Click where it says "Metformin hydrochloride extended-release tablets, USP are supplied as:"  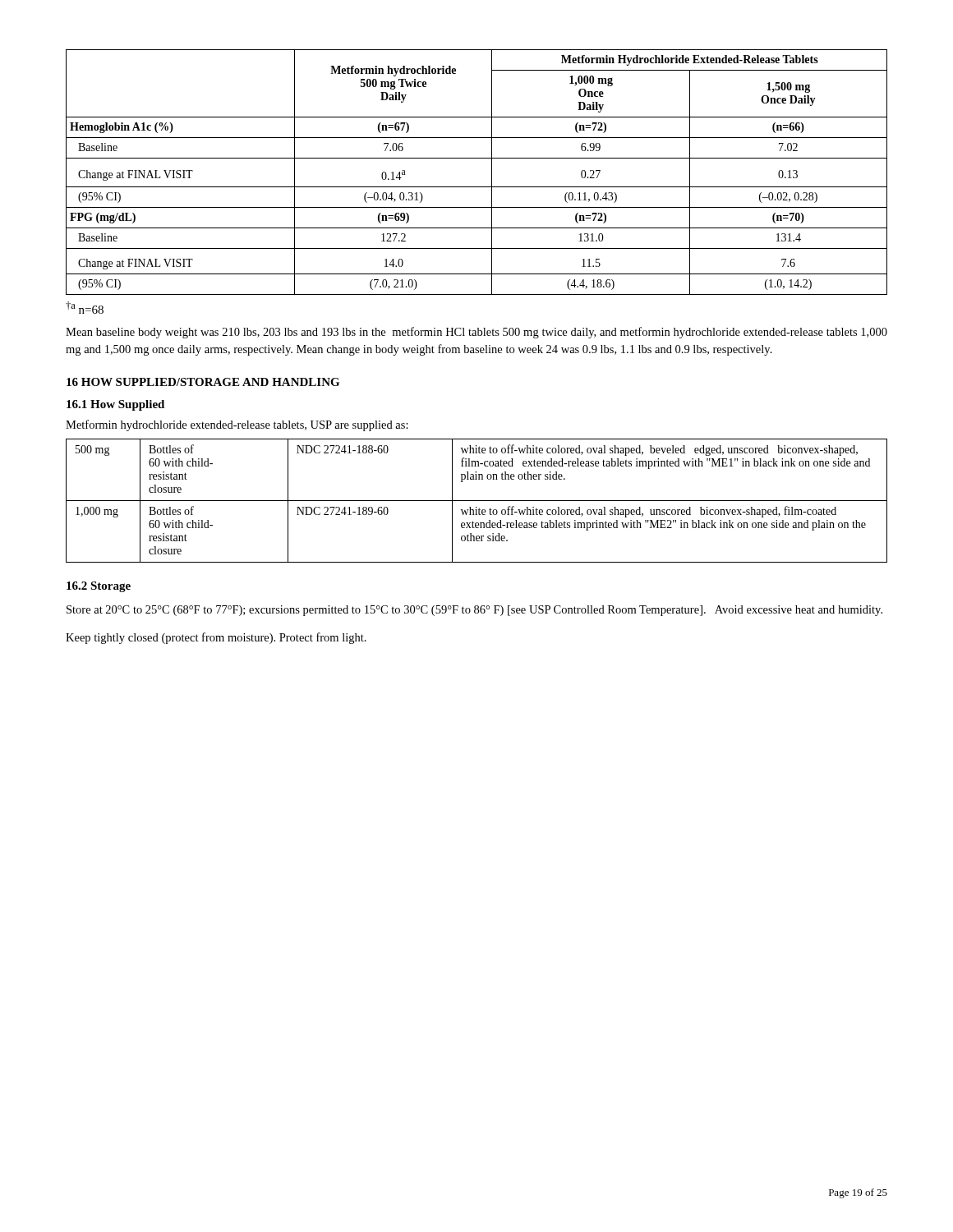pos(237,425)
